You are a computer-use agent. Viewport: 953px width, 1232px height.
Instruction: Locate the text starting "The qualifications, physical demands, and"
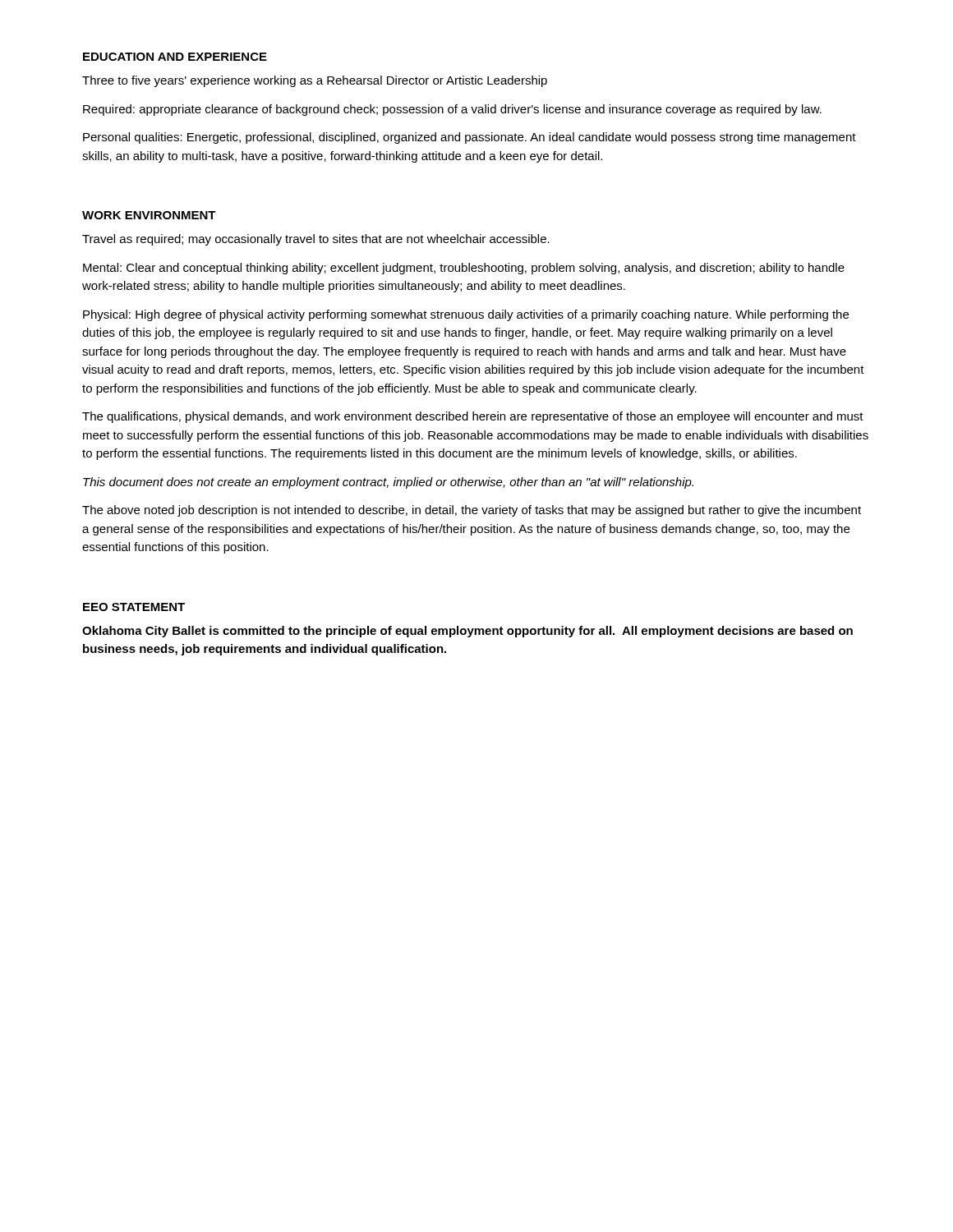click(475, 434)
